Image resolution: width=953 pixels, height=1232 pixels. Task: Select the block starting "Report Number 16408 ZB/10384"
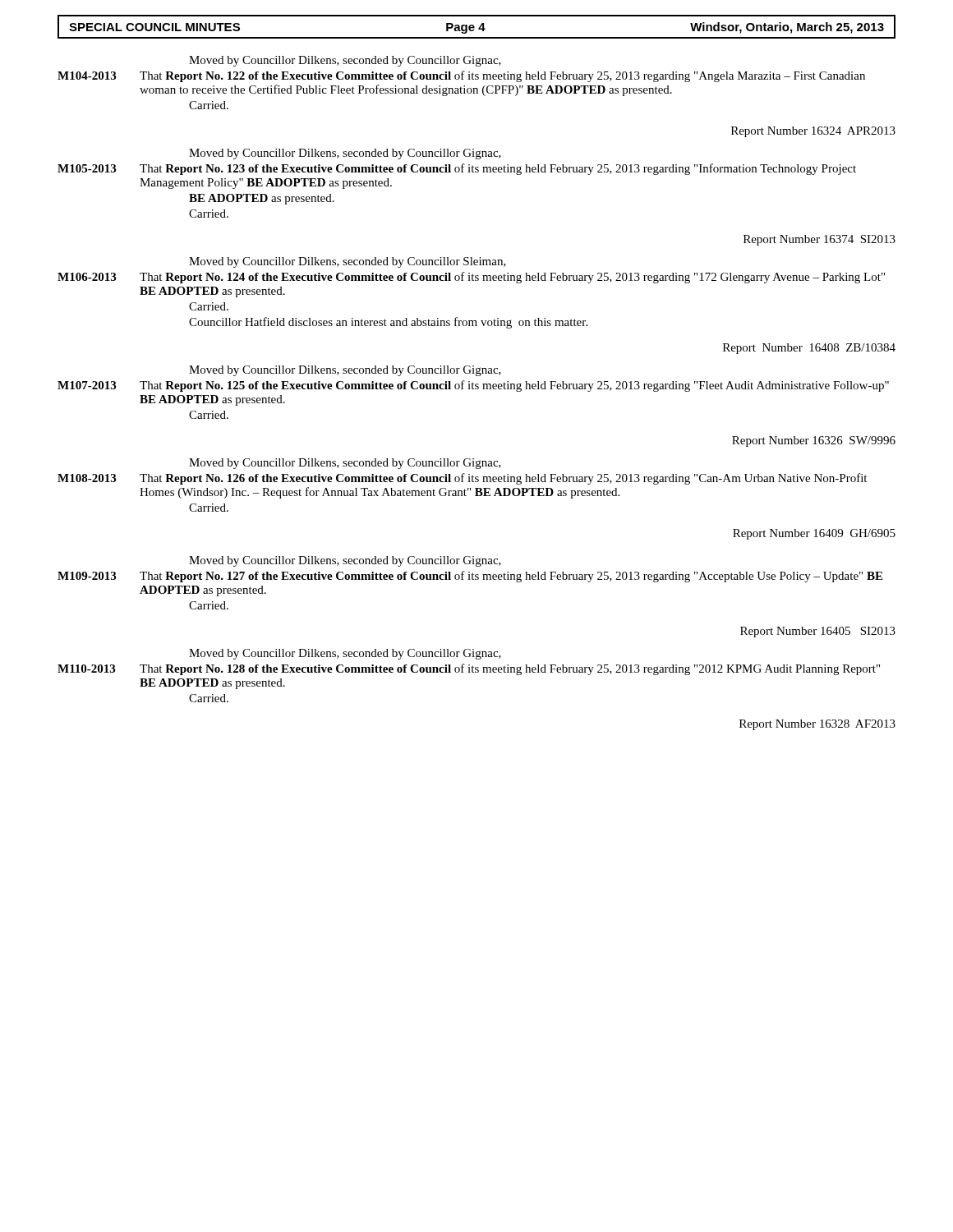coord(809,347)
